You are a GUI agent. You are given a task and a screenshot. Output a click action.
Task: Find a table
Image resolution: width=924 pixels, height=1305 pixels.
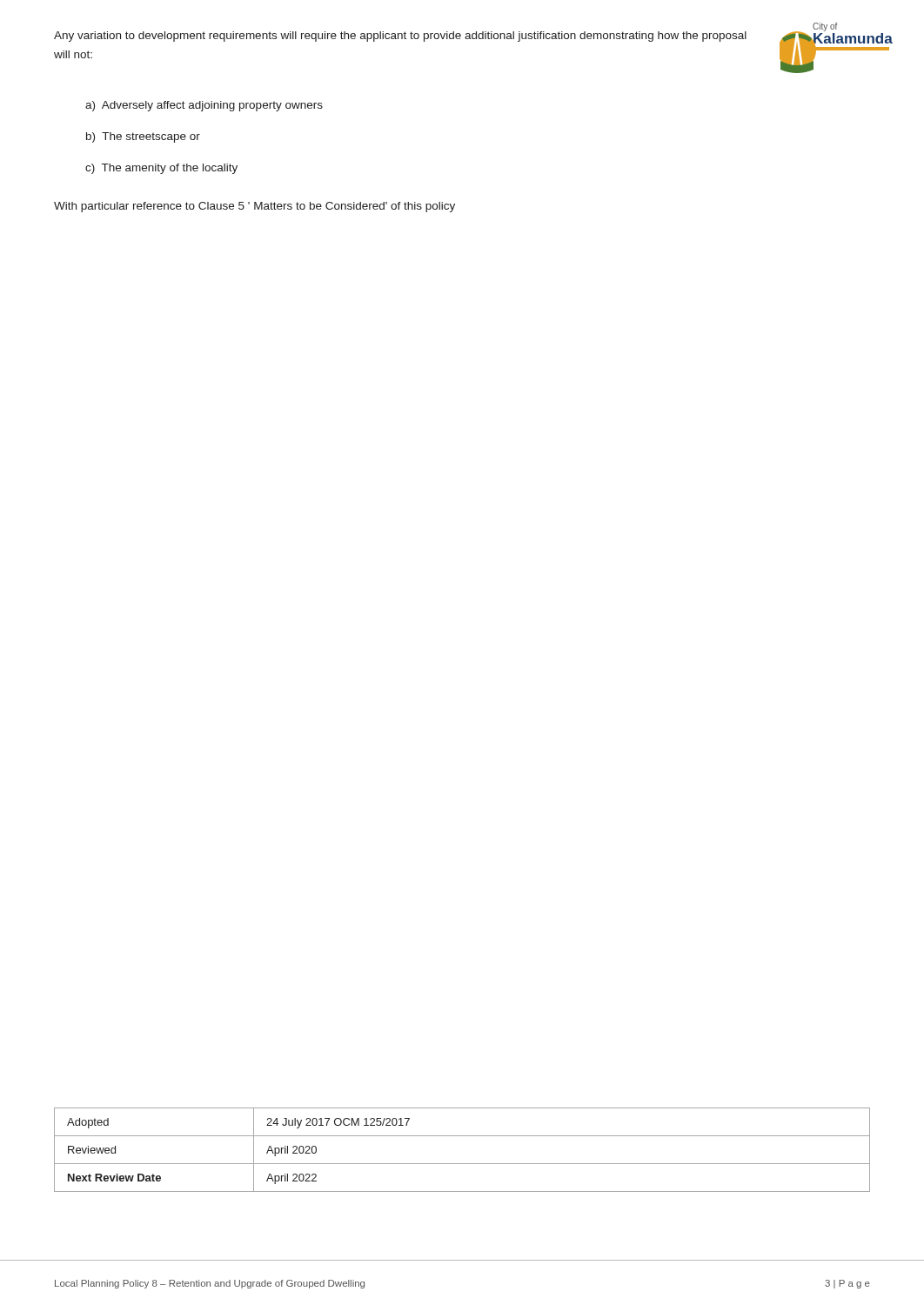pos(462,1150)
